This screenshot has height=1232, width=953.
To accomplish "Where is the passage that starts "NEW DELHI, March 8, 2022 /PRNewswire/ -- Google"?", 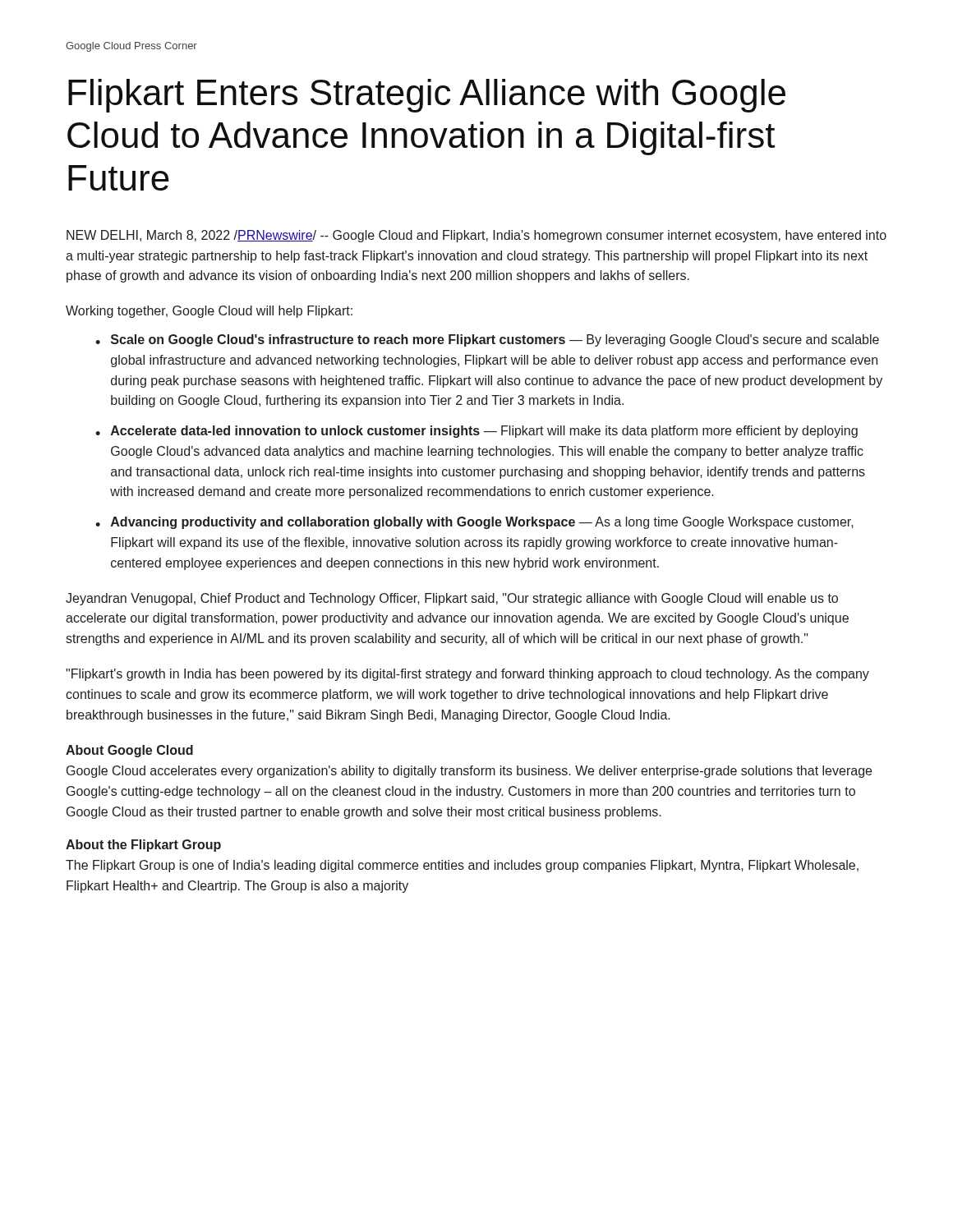I will [x=476, y=255].
